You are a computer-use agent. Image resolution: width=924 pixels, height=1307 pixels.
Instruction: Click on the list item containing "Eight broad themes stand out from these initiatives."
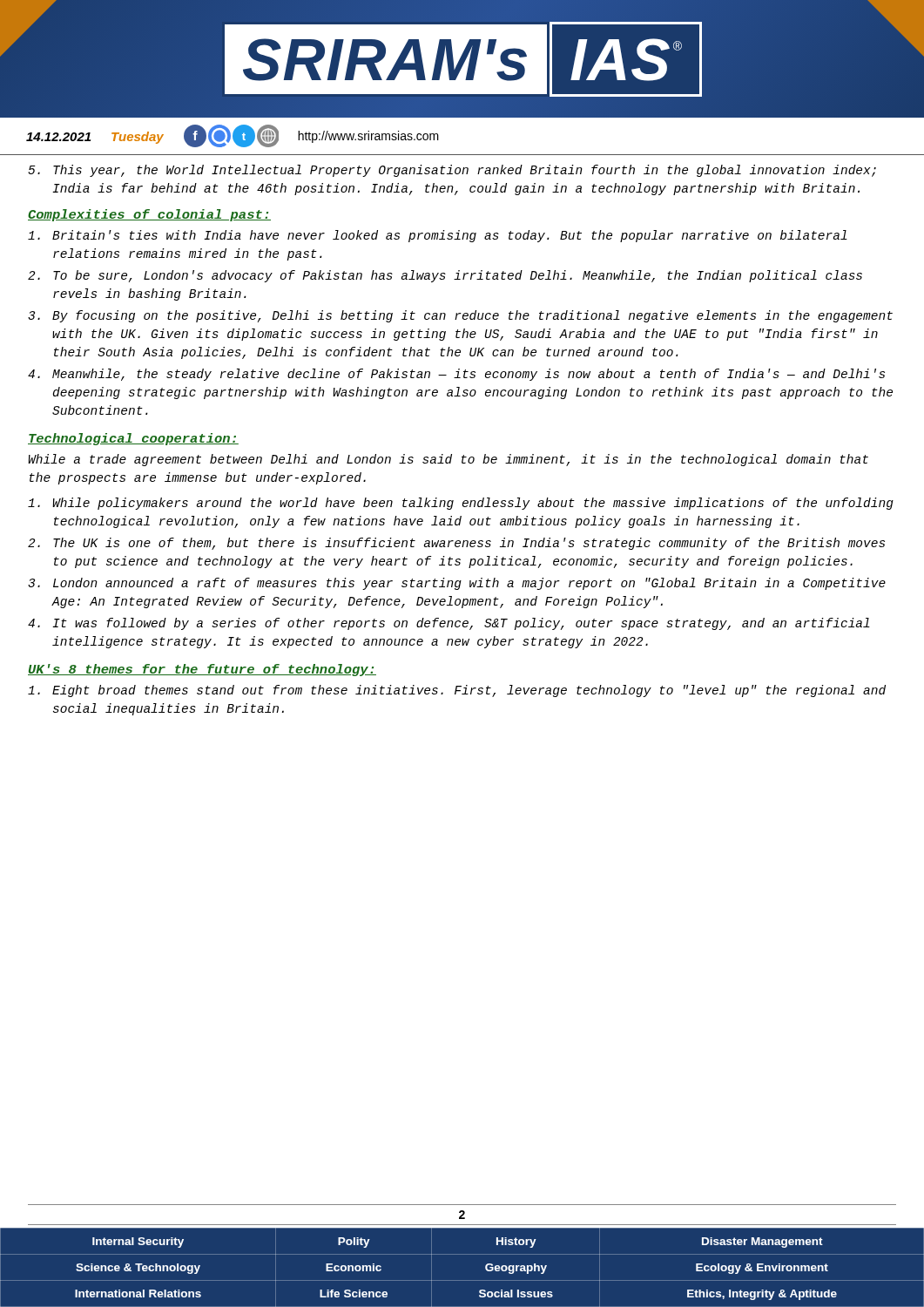pos(462,701)
